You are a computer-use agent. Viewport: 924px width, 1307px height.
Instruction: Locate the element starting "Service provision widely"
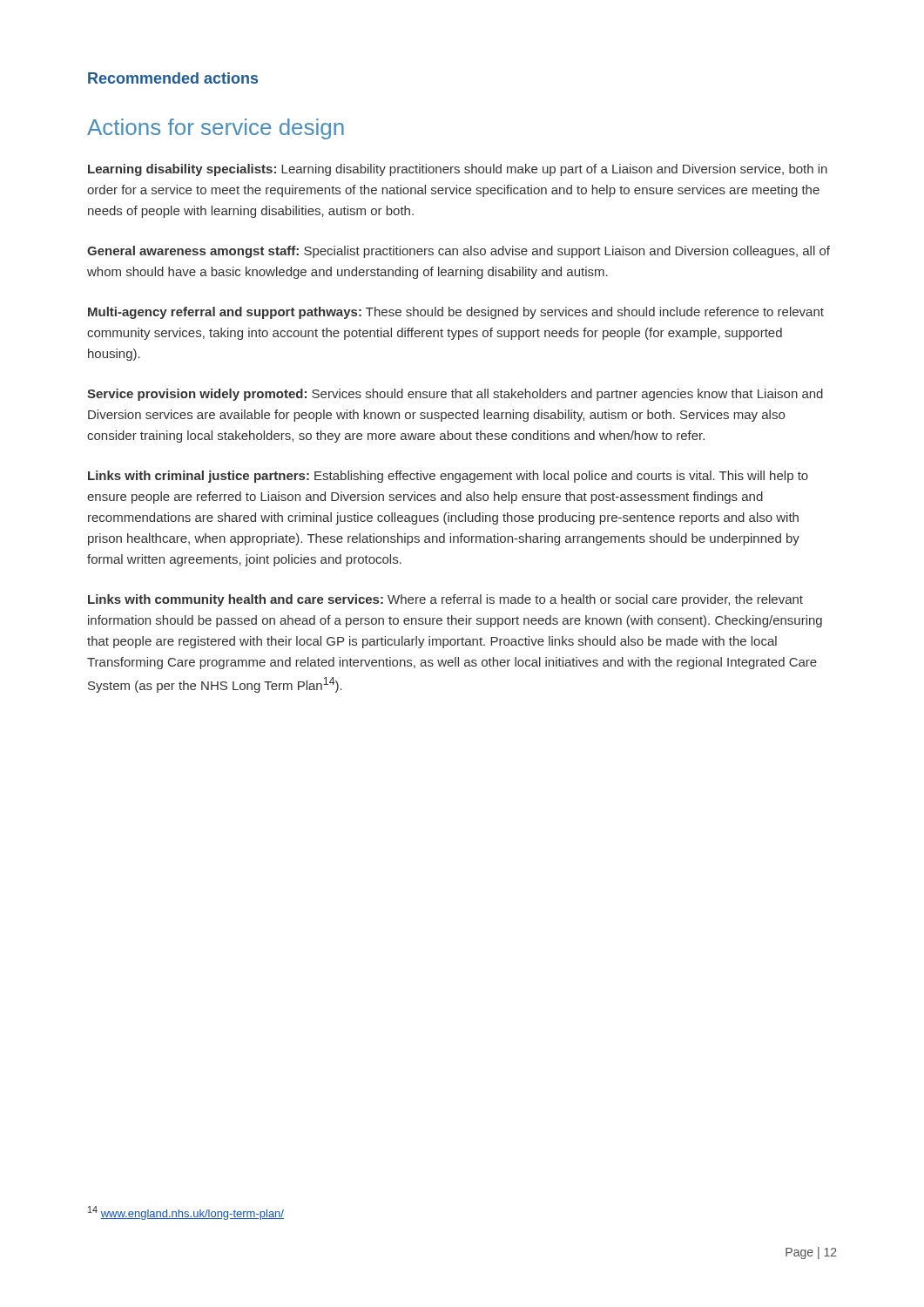(455, 414)
